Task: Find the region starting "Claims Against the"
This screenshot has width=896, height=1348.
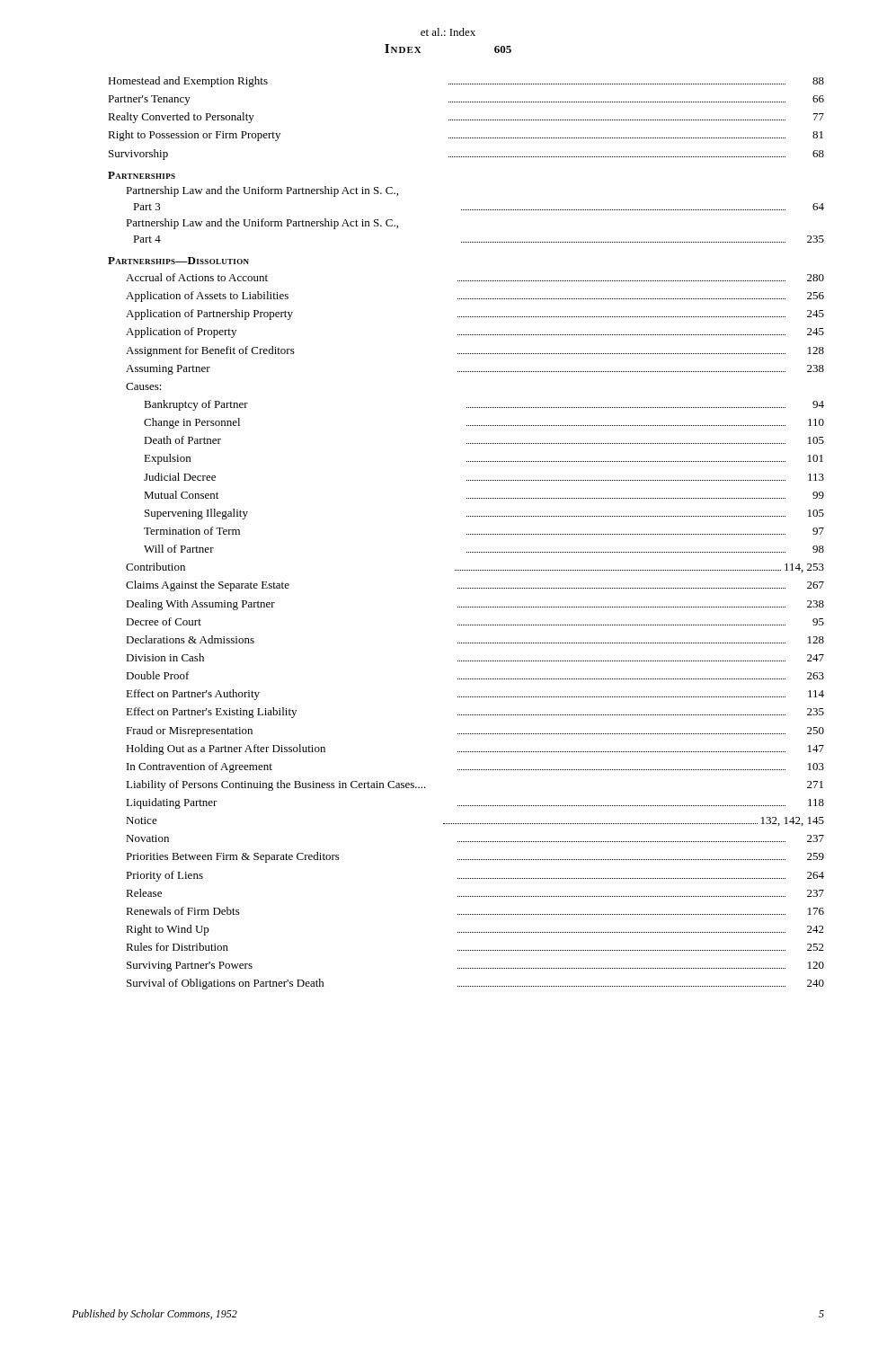Action: [466, 585]
